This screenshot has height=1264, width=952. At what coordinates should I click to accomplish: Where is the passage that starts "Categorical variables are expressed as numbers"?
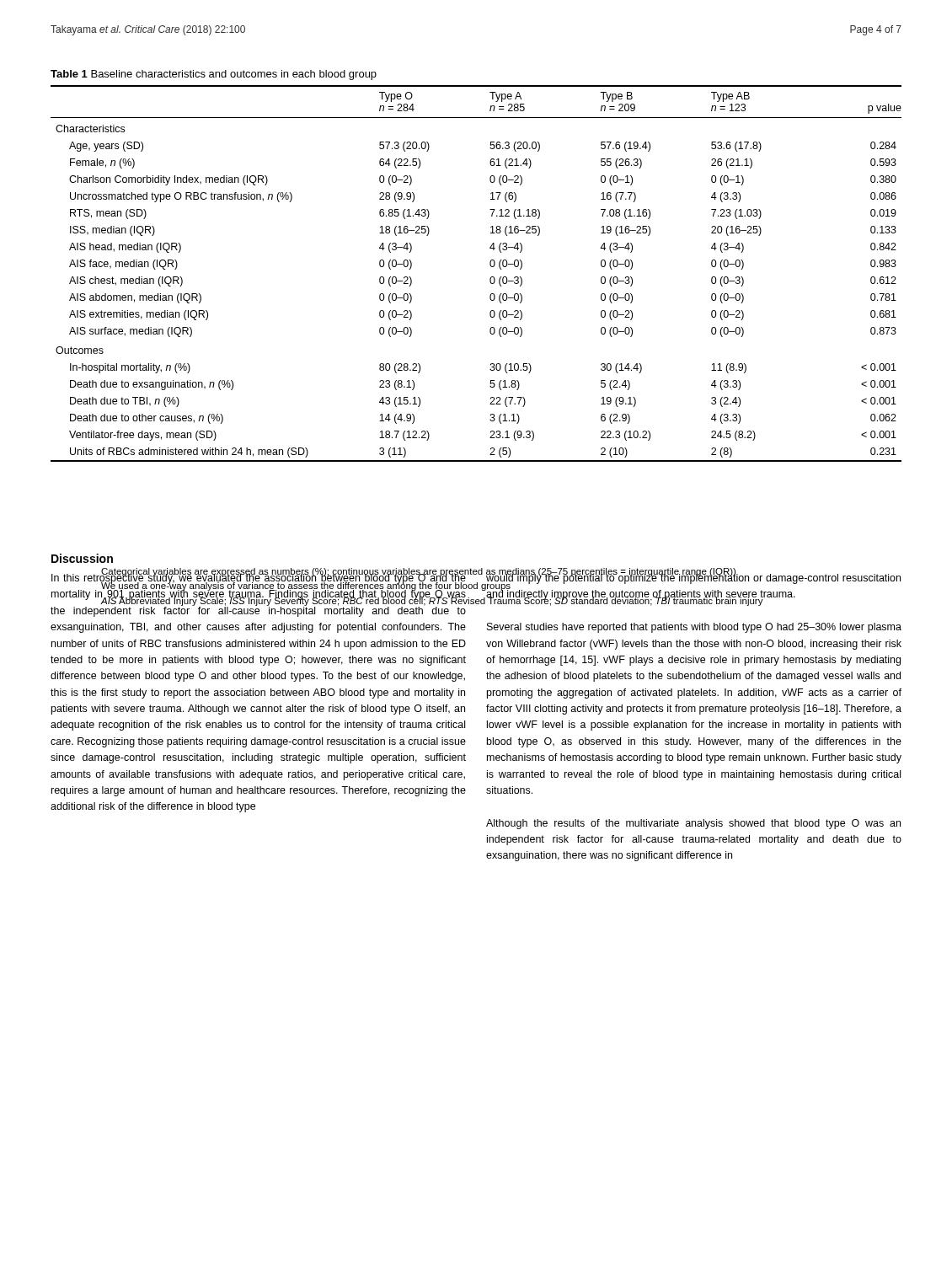[476, 586]
